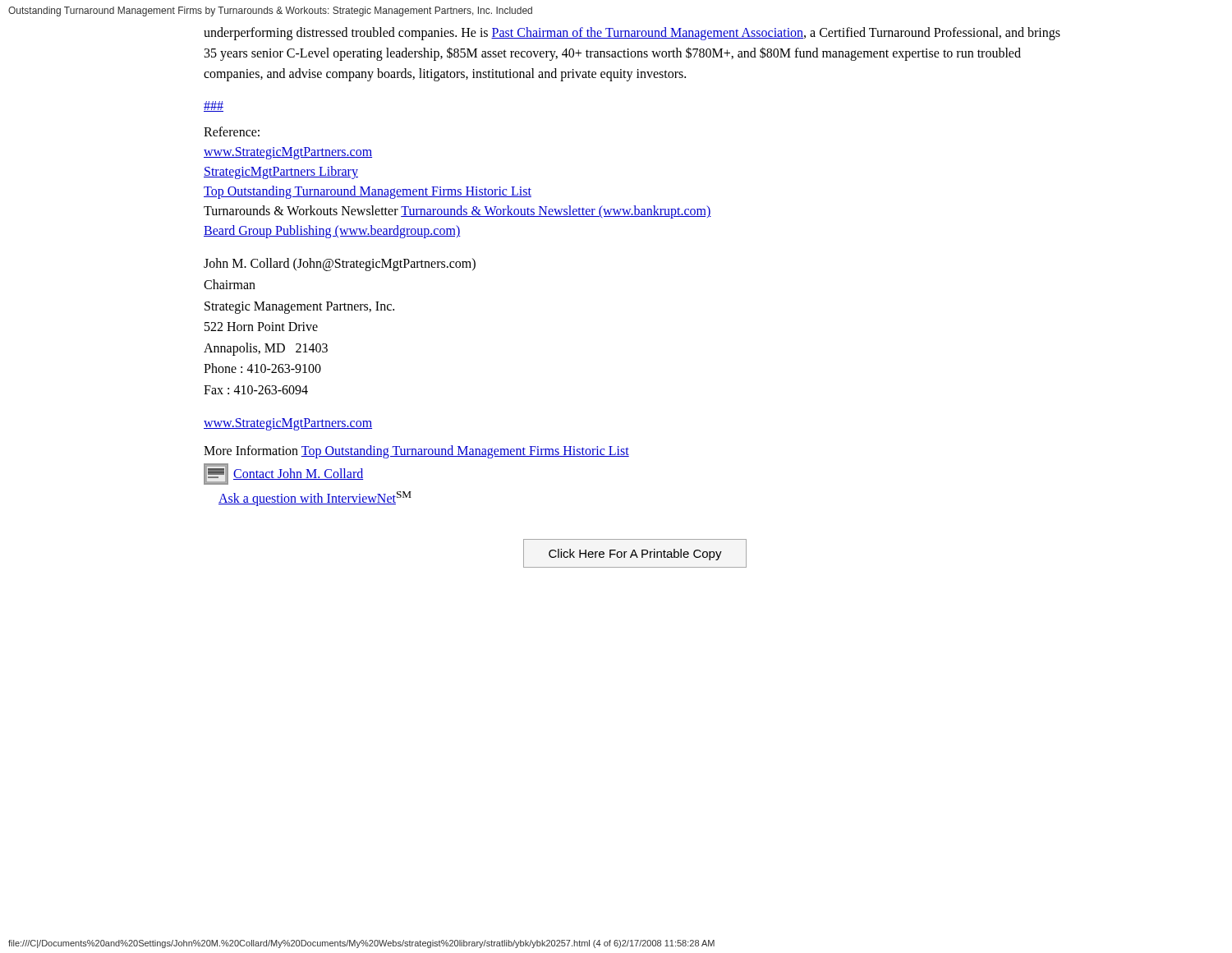This screenshot has width=1232, height=953.
Task: Point to the element starting "Click Here For A Printable Copy"
Action: 635,553
